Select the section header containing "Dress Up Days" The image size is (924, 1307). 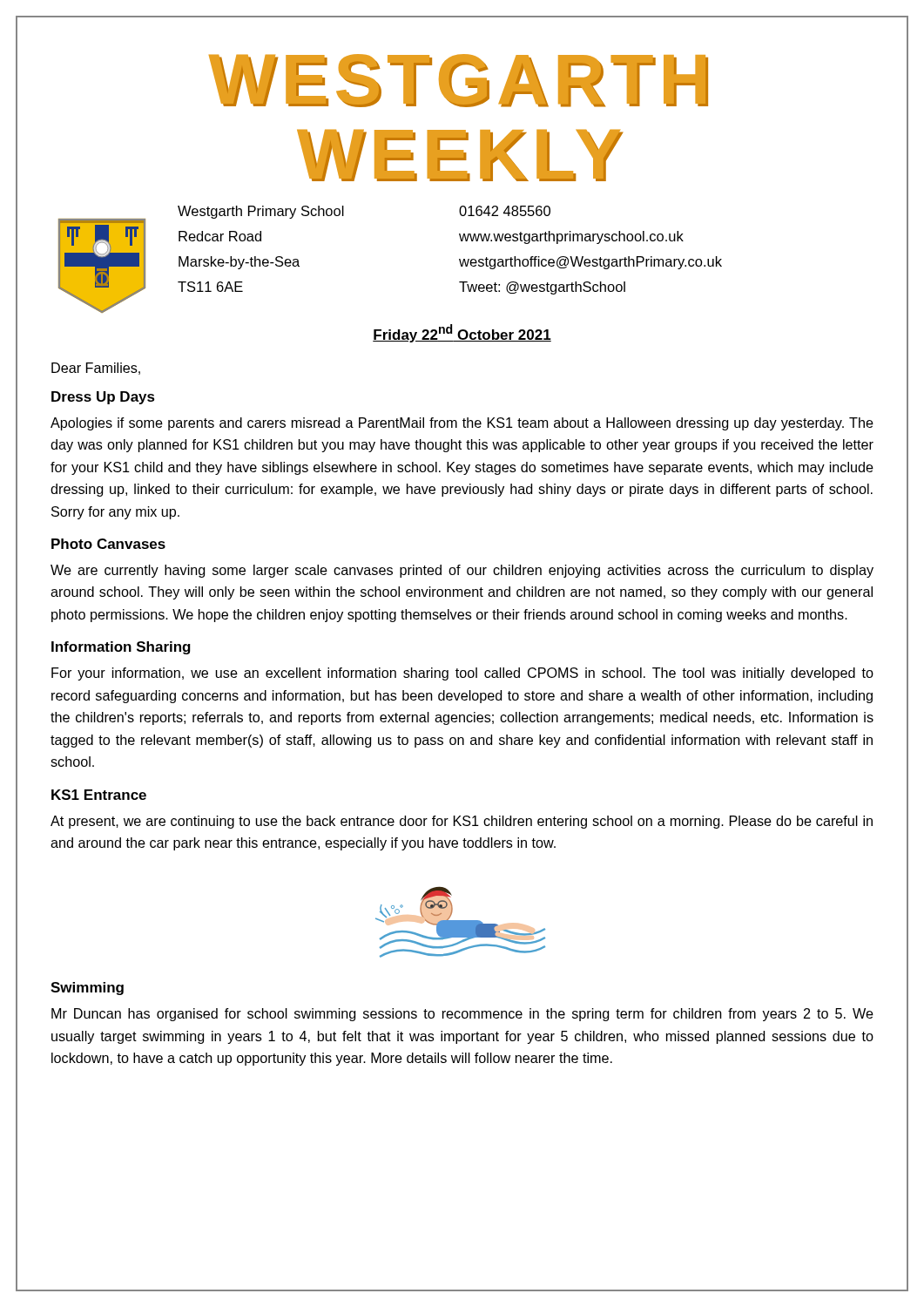103,397
